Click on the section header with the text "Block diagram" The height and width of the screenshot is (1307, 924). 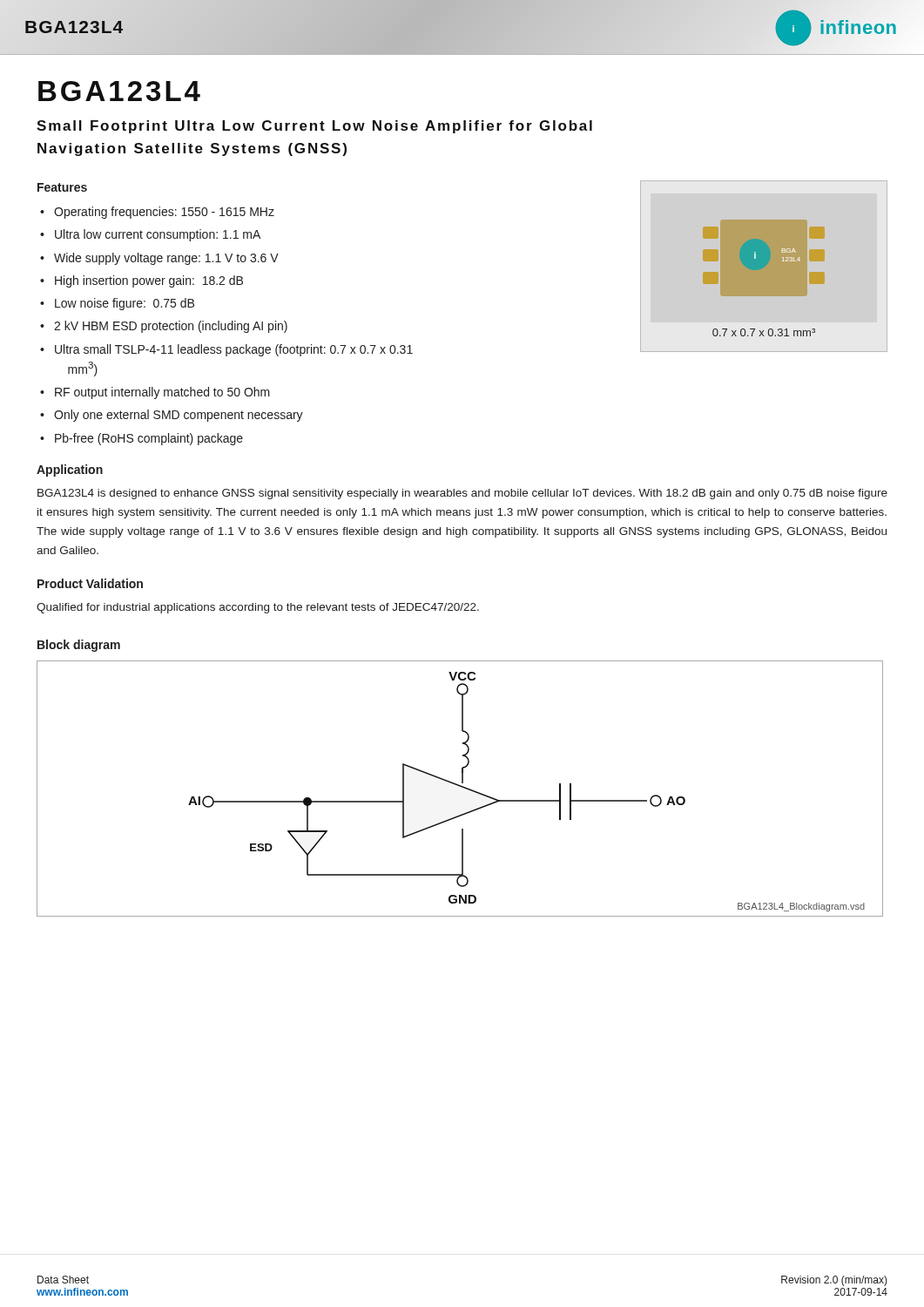[79, 645]
